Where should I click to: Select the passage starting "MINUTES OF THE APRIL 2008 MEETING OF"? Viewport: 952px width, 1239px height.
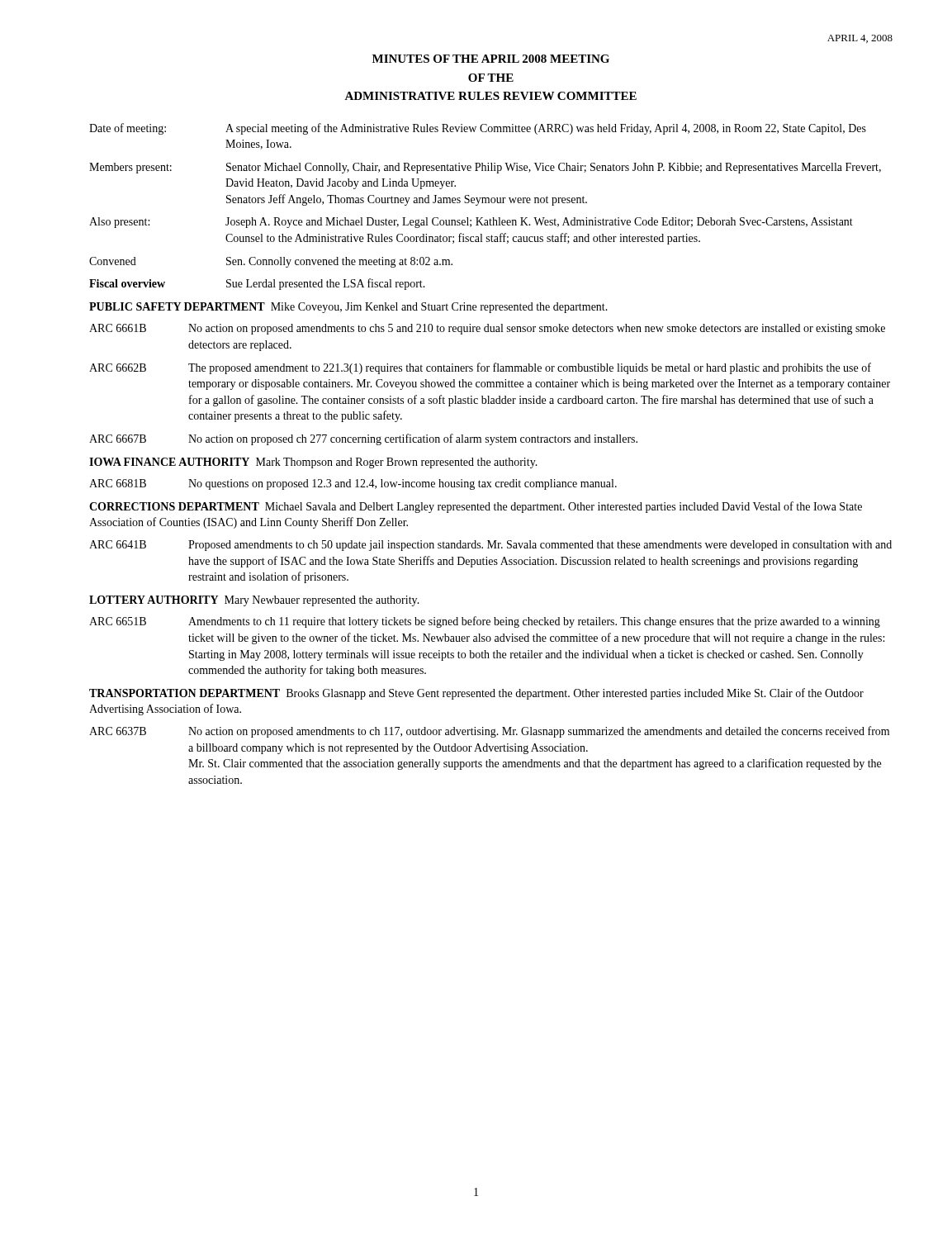tap(491, 77)
